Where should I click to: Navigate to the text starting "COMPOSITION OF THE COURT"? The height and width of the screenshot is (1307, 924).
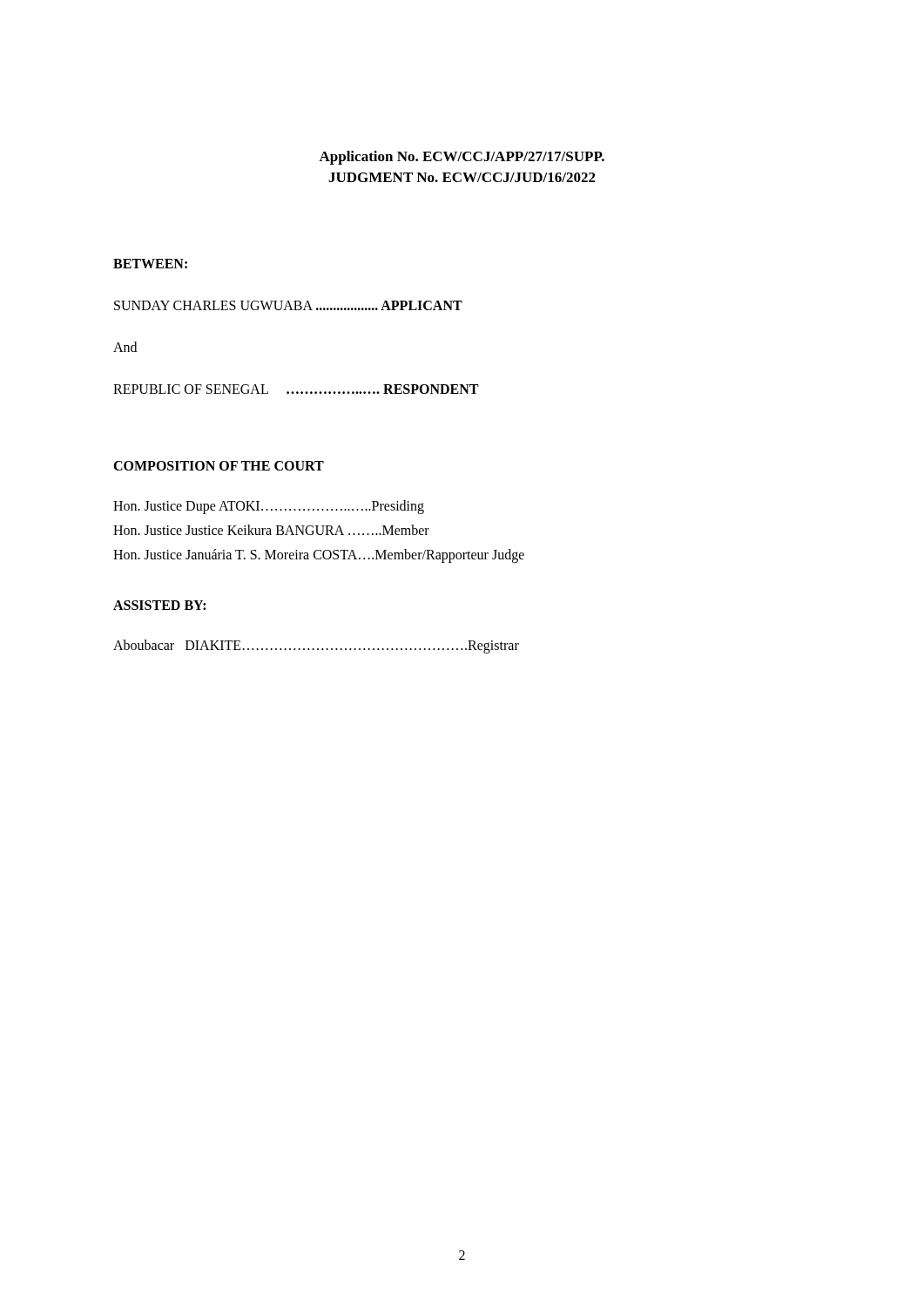click(x=218, y=466)
